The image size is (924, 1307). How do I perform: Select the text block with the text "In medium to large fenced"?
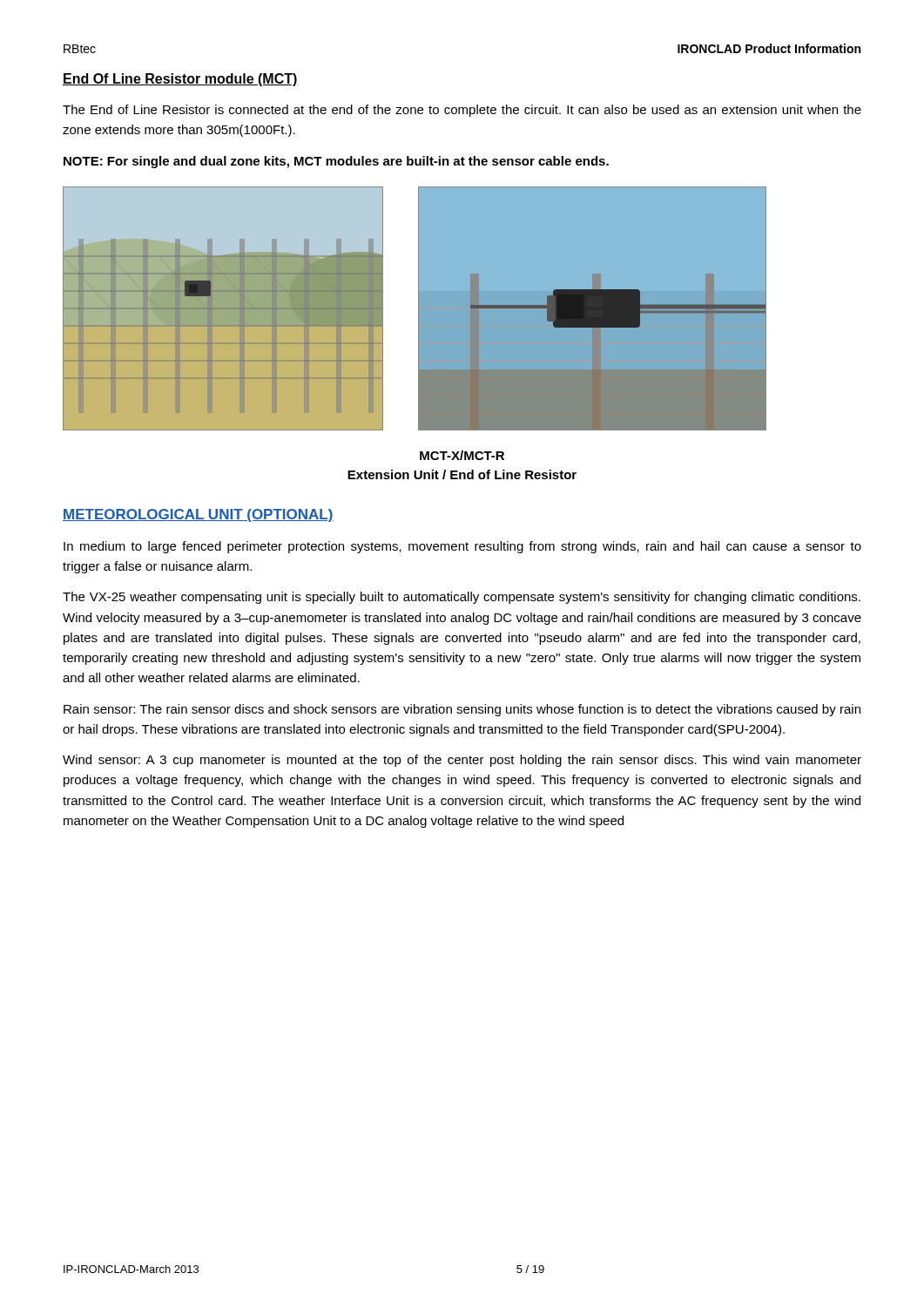tap(462, 556)
